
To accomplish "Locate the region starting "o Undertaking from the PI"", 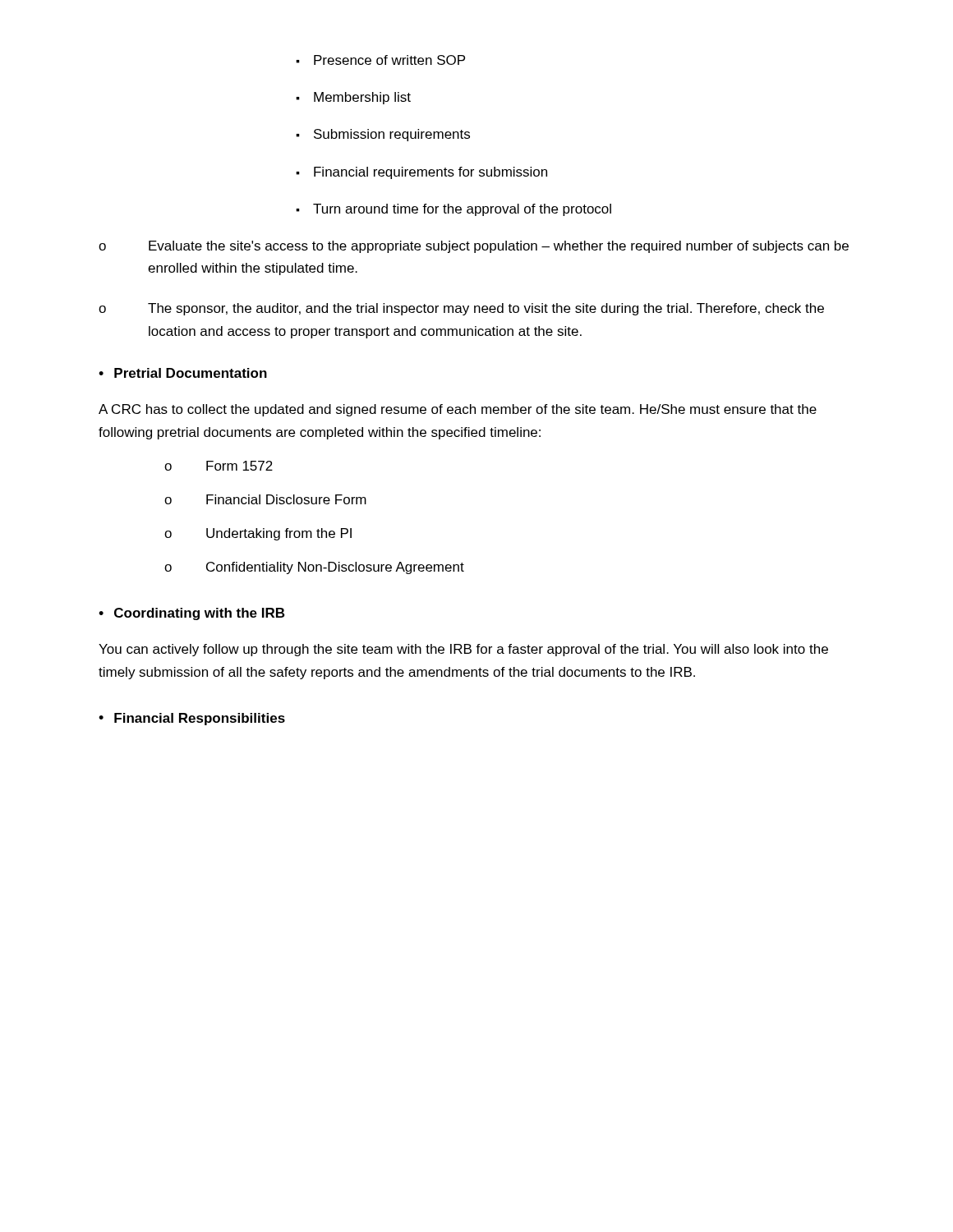I will 259,534.
